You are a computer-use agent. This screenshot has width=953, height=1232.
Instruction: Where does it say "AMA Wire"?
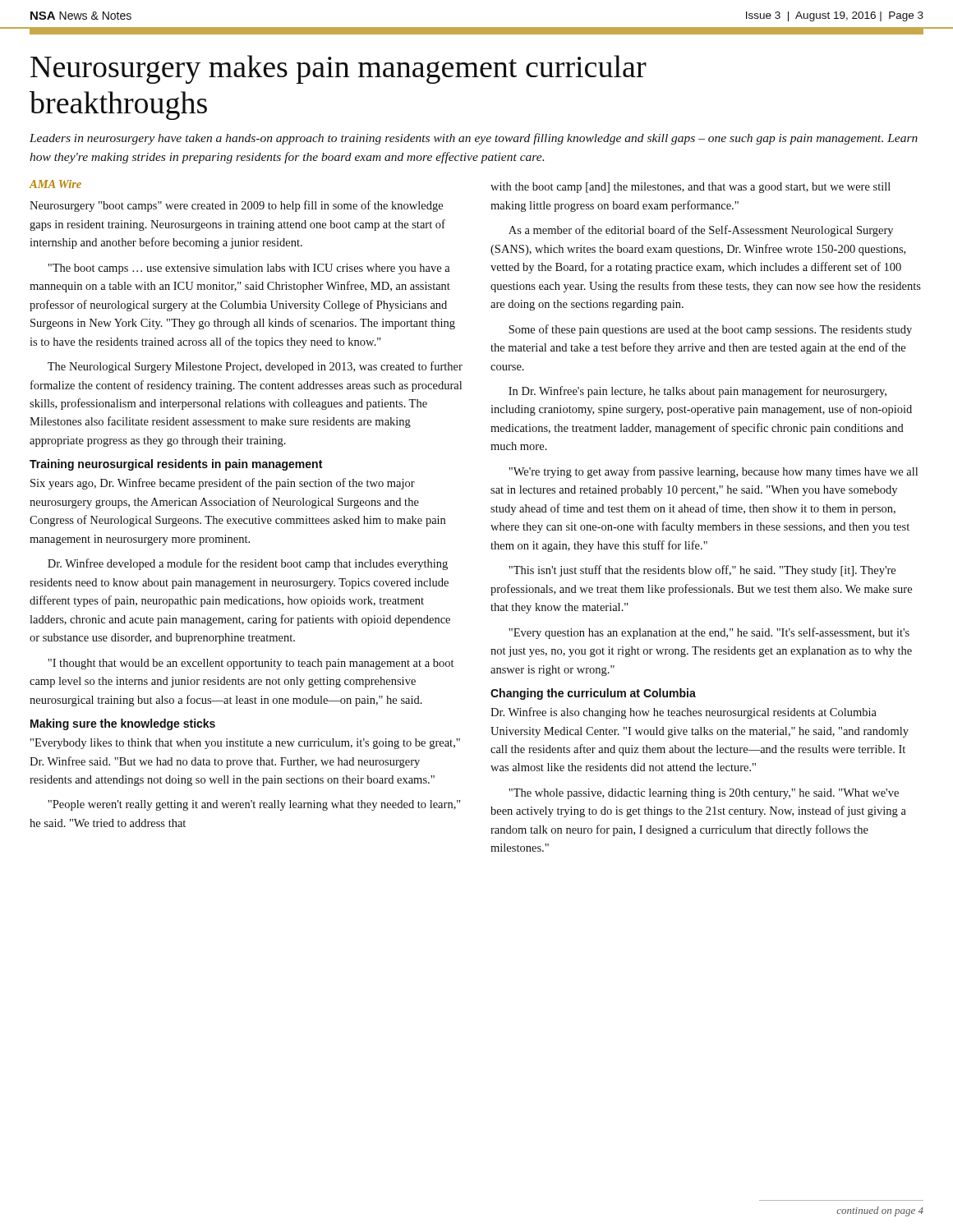tap(56, 184)
